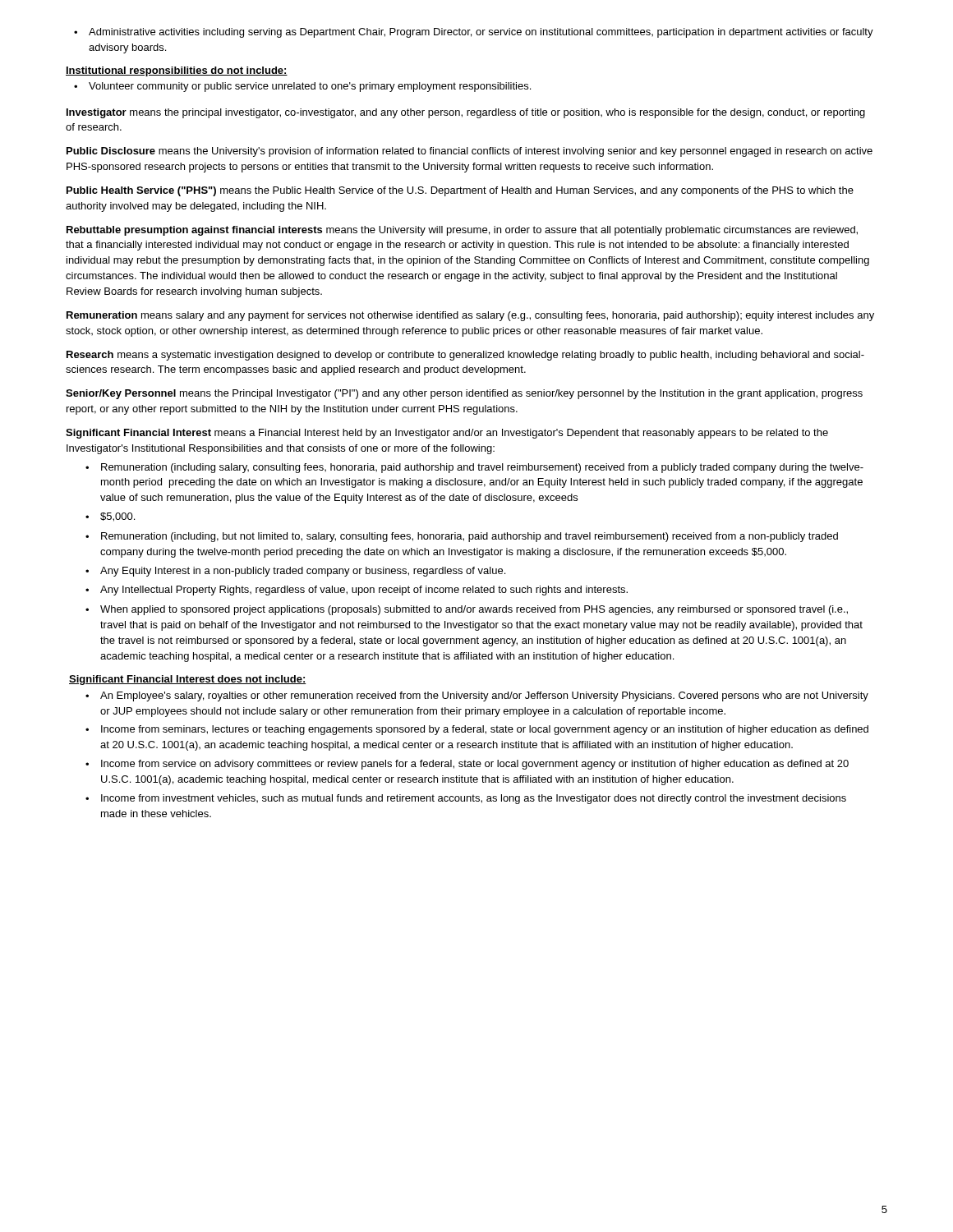Navigate to the text starting "• When applied to sponsored project applications (proposals)"
This screenshot has height=1232, width=953.
[480, 633]
